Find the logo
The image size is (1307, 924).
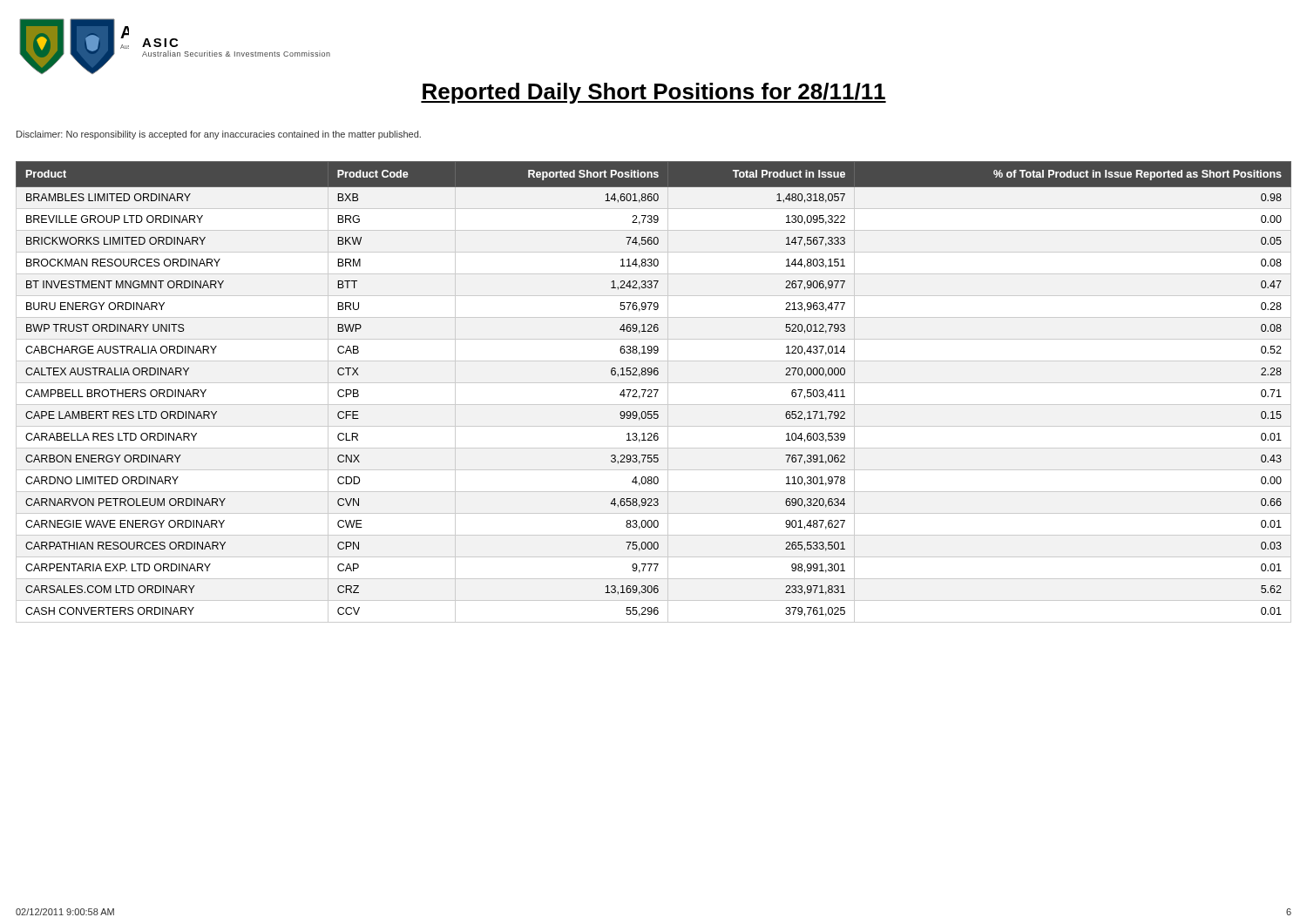pos(173,46)
